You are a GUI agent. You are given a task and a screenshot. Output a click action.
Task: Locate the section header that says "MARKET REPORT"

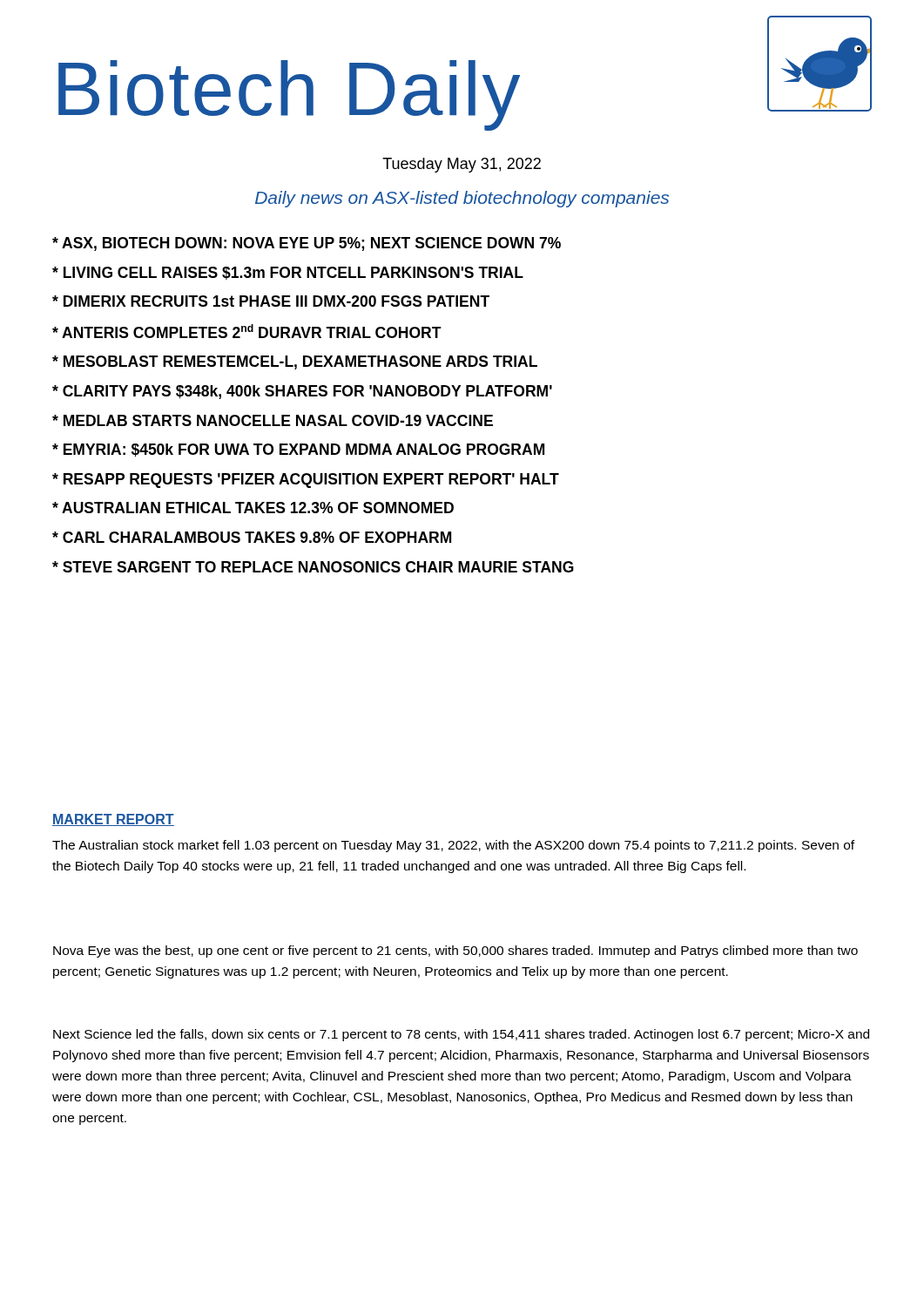(x=113, y=819)
